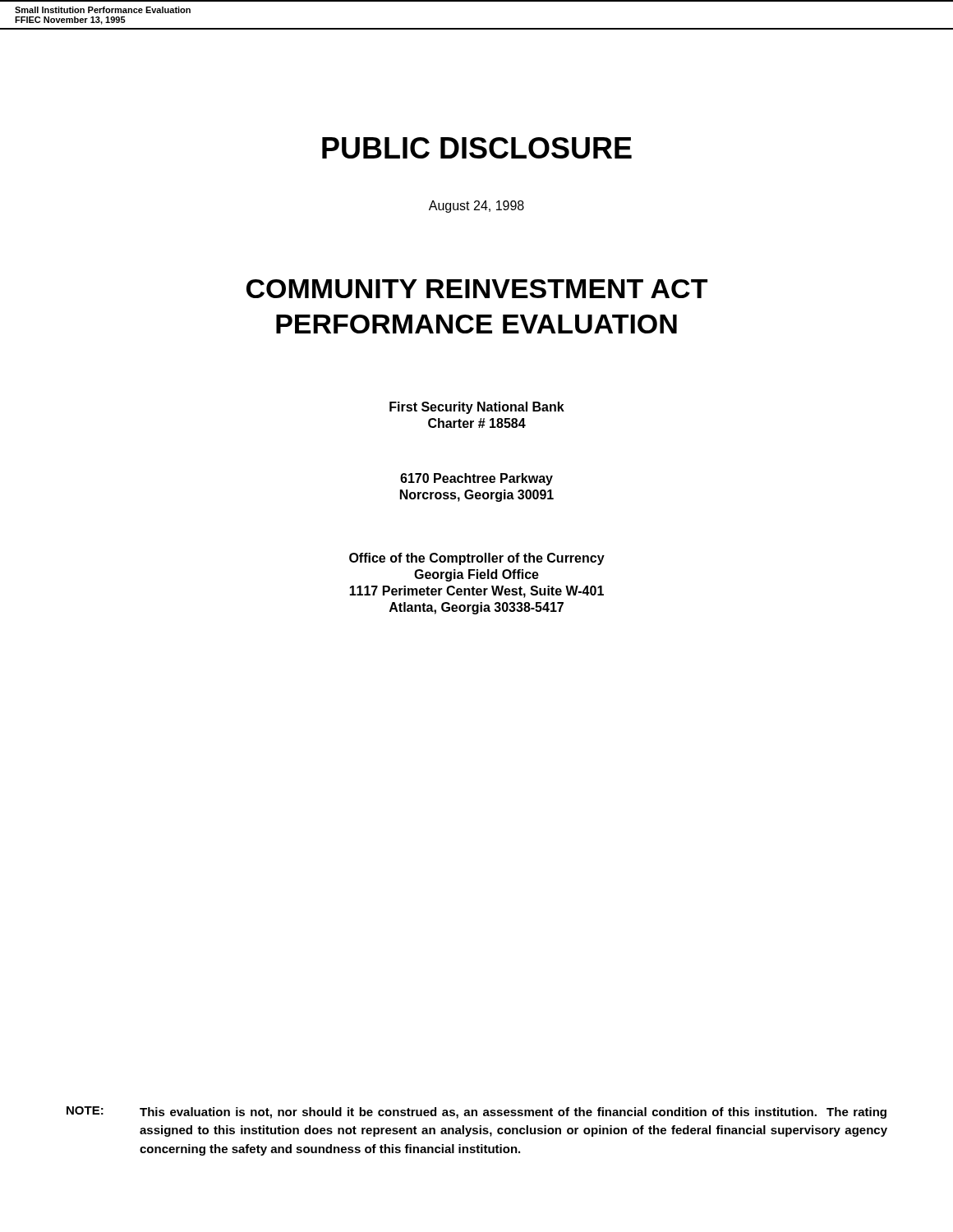The width and height of the screenshot is (953, 1232).
Task: Find the text block starting "PUBLIC DISCLOSURE"
Action: point(476,149)
